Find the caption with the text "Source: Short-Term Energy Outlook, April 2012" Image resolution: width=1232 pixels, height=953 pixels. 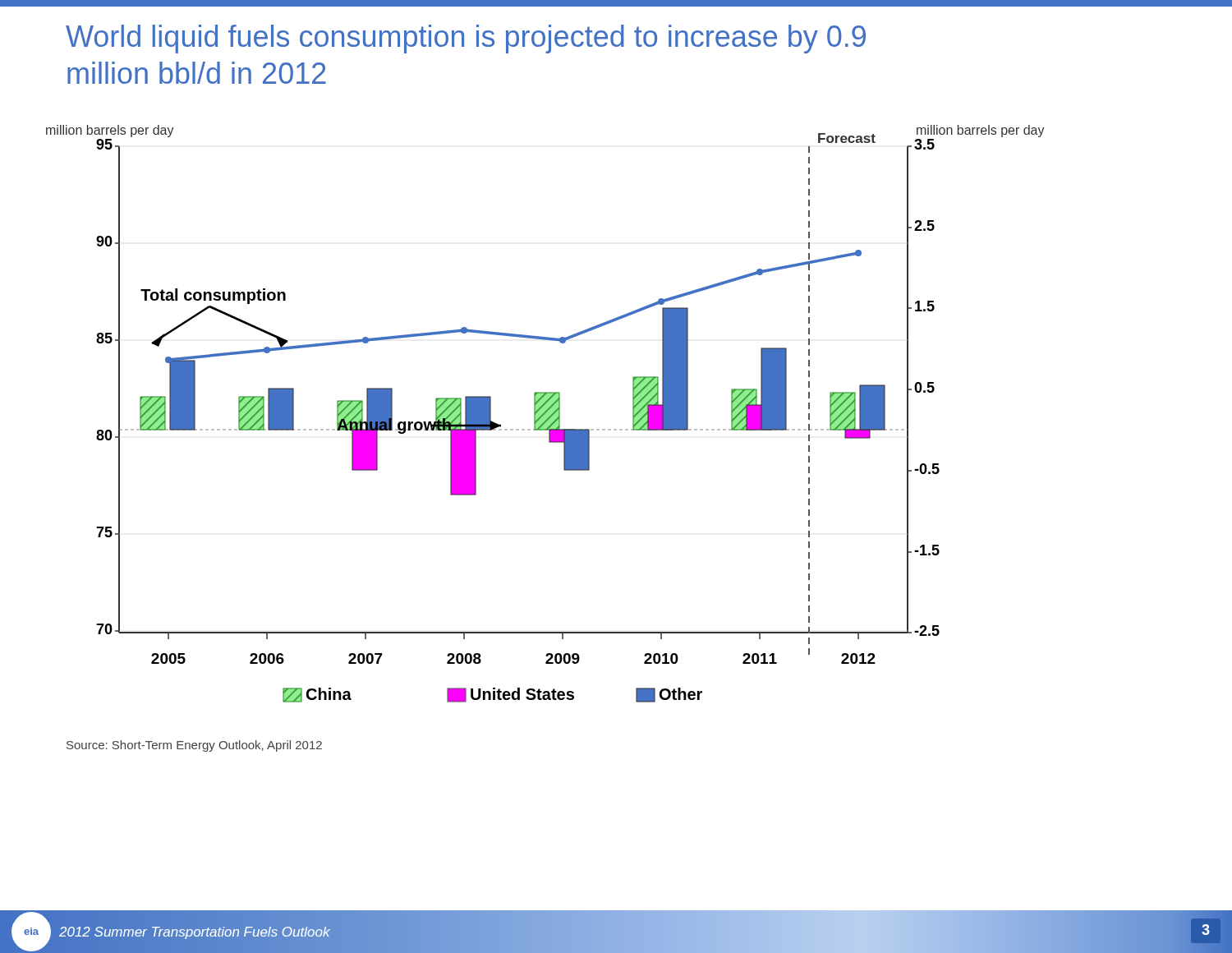(194, 745)
